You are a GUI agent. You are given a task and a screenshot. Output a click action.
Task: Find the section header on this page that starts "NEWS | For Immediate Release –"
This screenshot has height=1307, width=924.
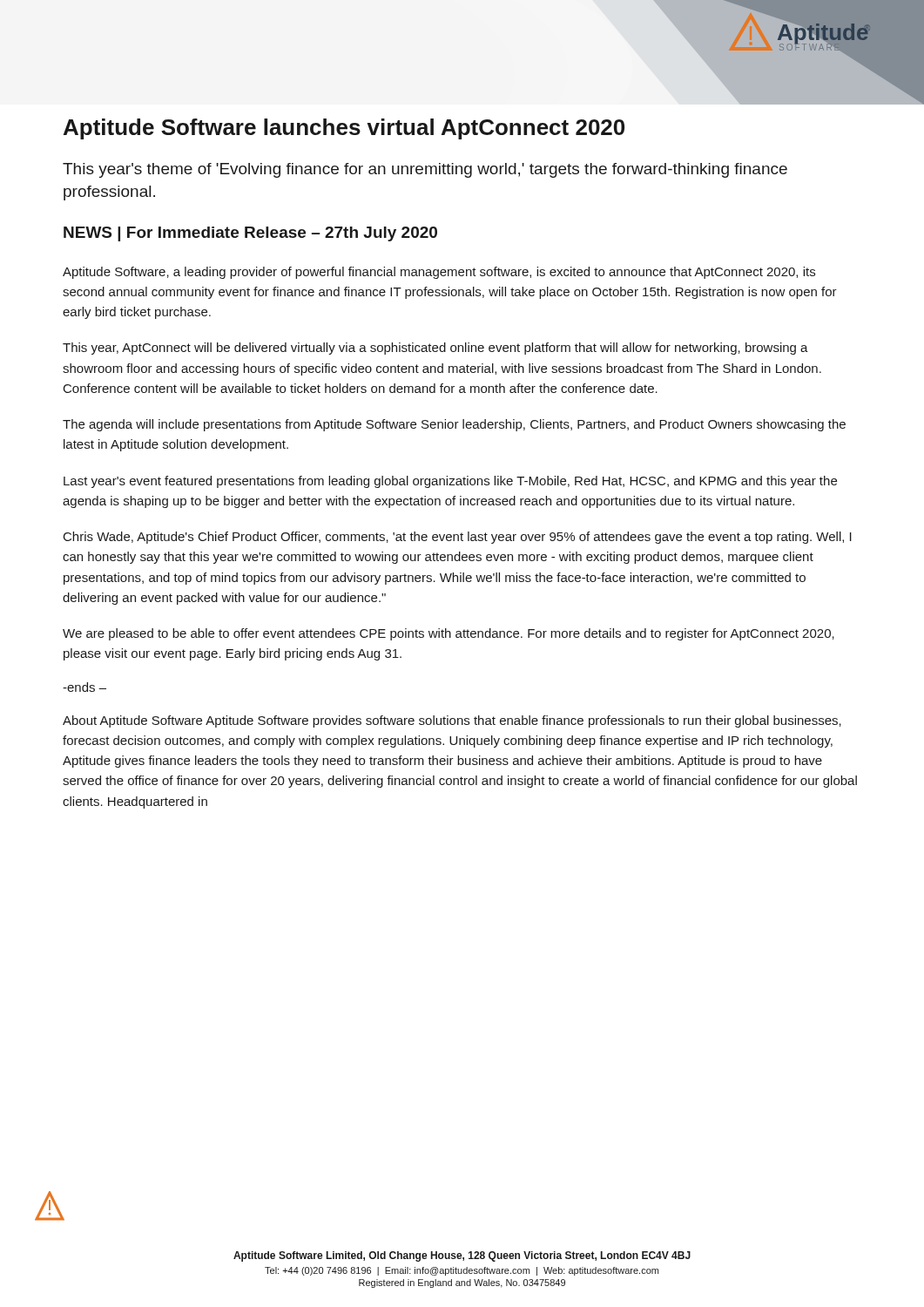click(250, 232)
